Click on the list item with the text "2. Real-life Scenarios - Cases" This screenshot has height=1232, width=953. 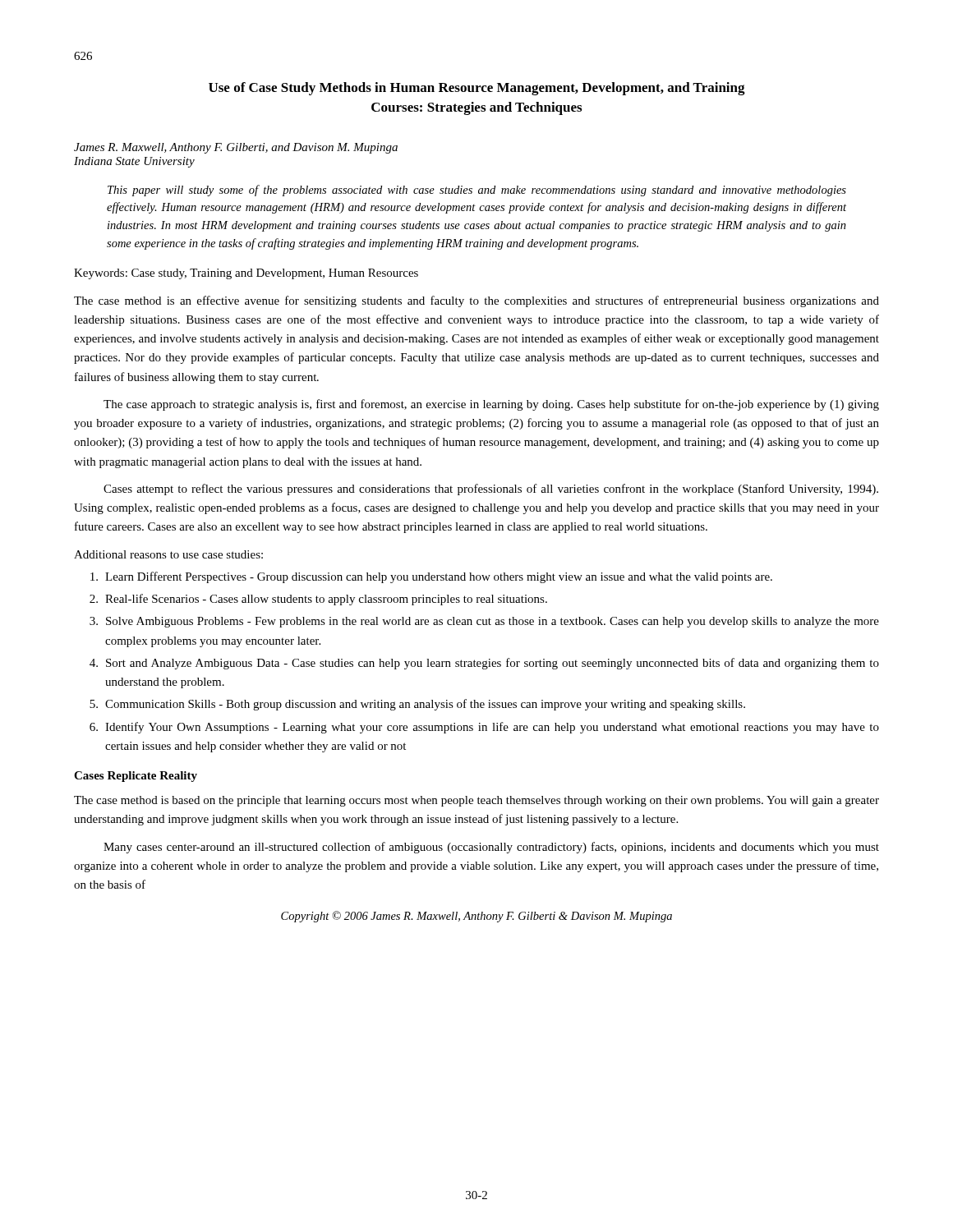pyautogui.click(x=476, y=599)
